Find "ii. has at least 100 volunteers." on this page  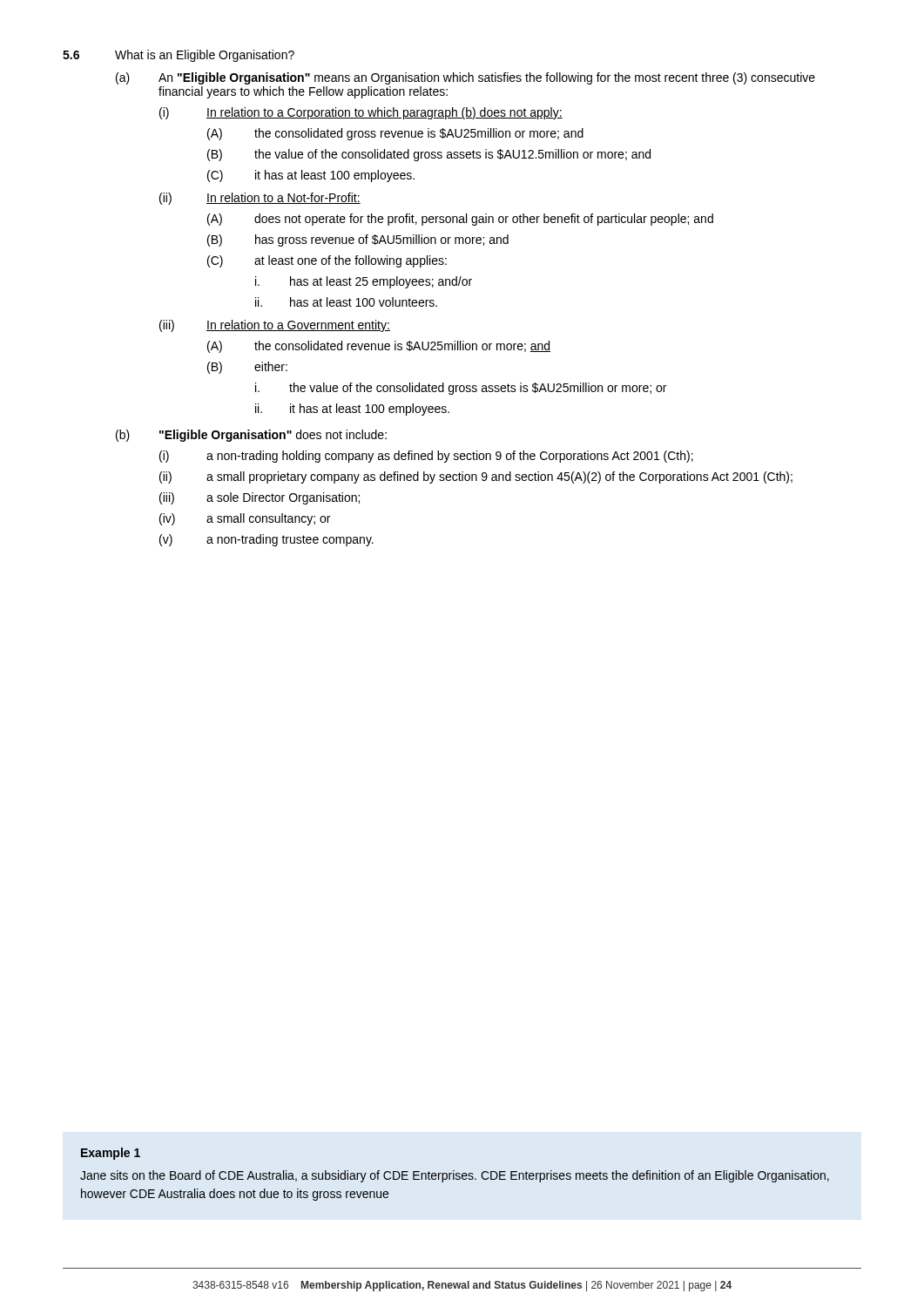coord(346,302)
